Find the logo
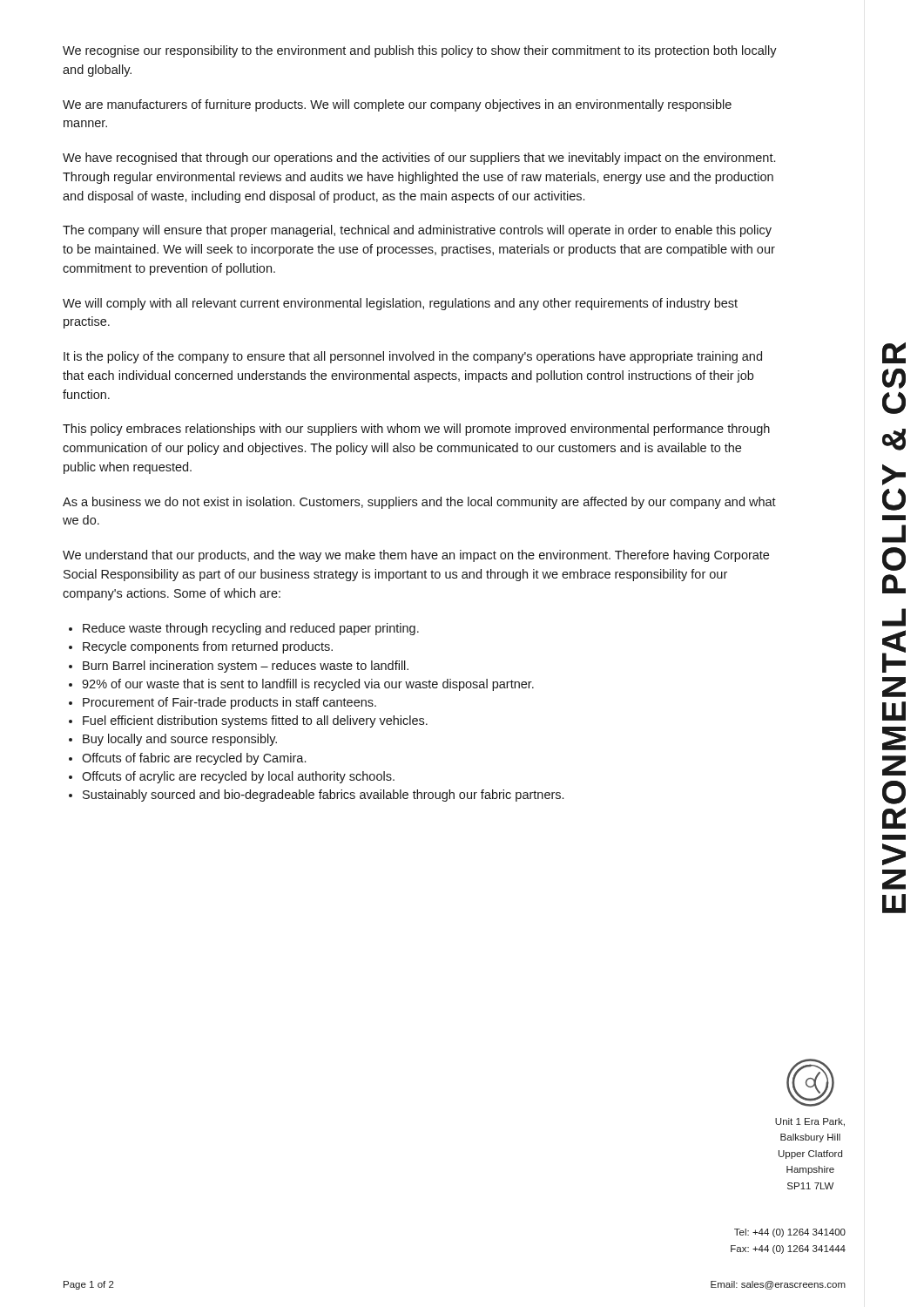 pos(810,1083)
